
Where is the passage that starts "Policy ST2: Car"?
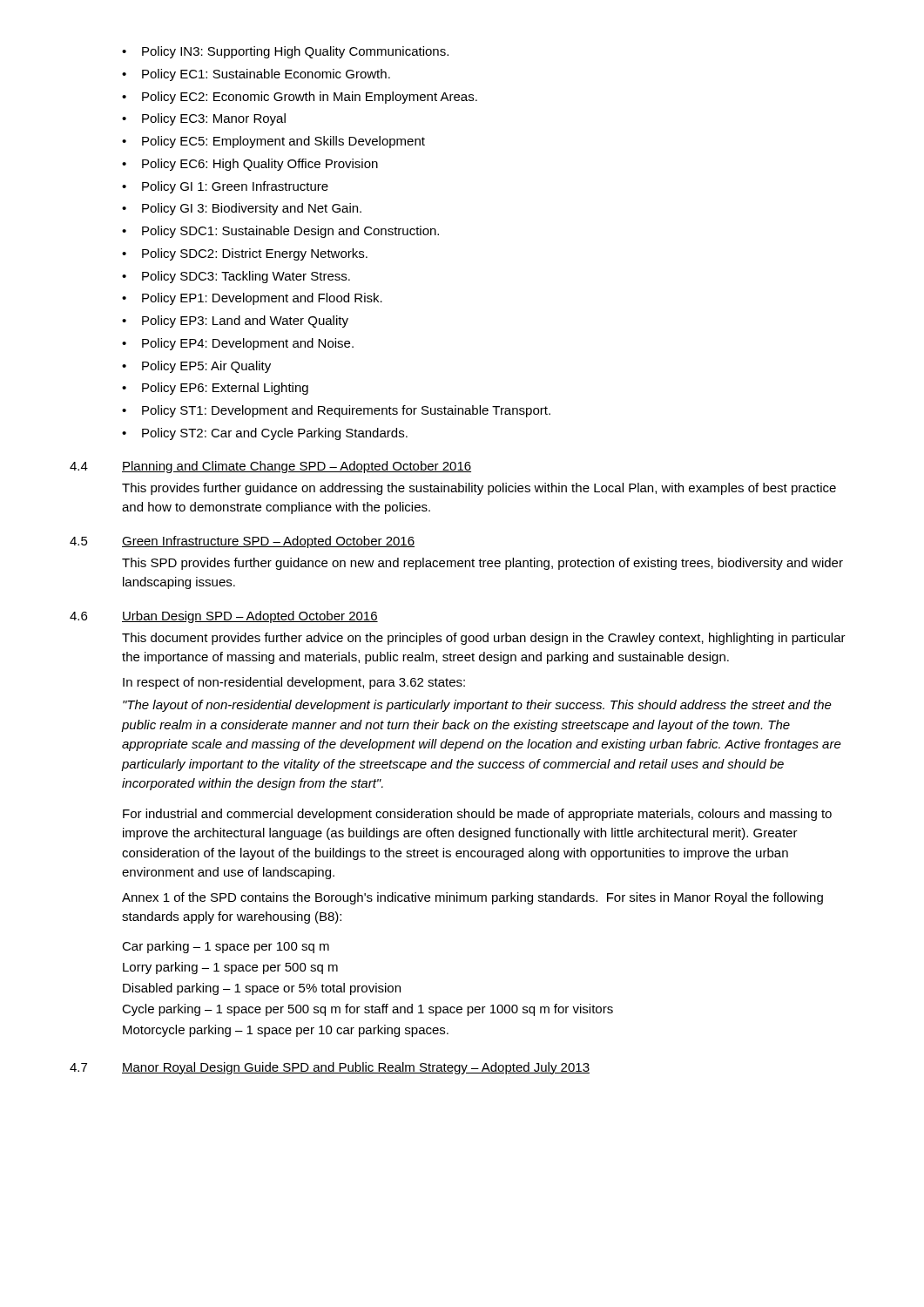point(275,432)
